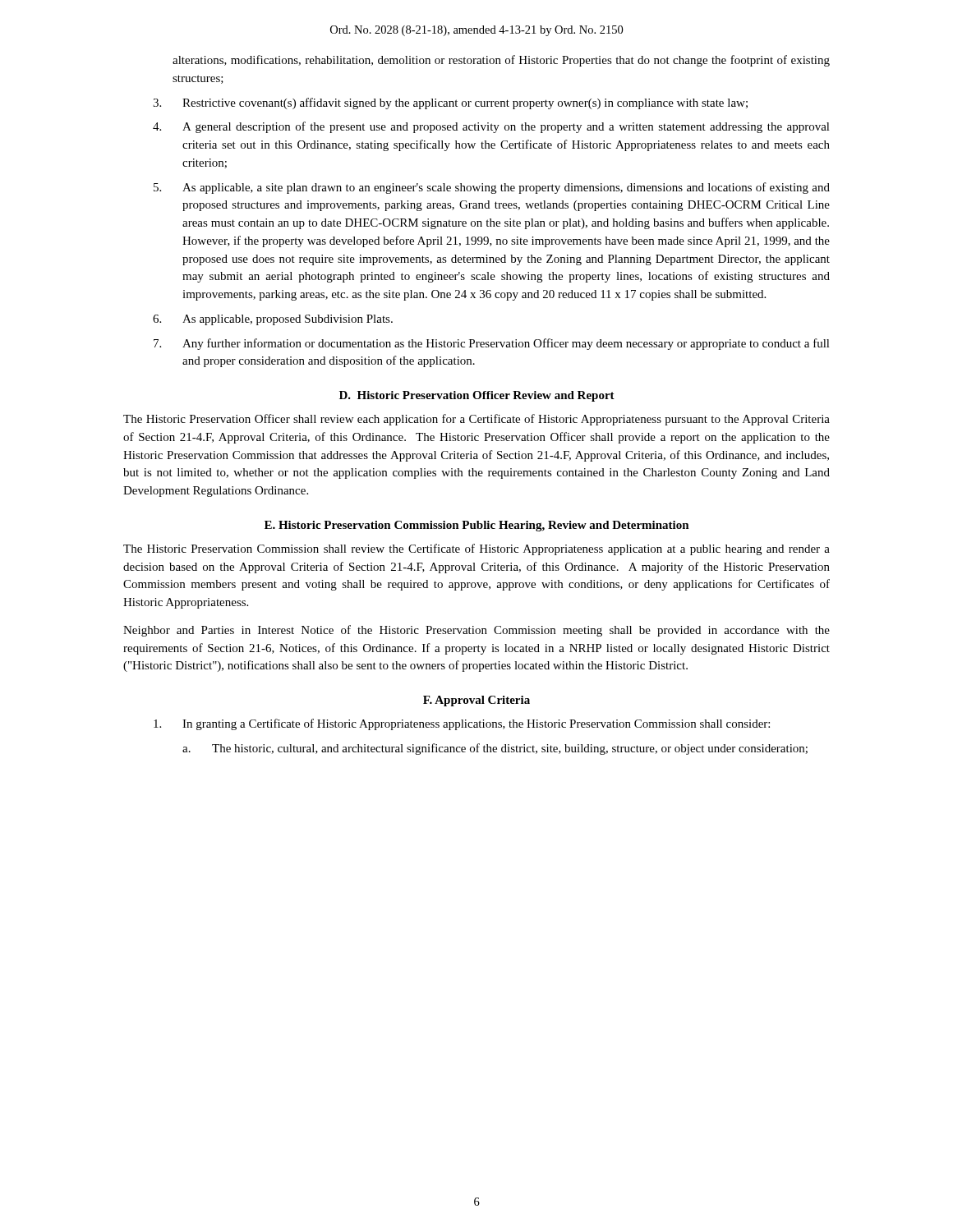Screen dimensions: 1232x953
Task: Click on the text block starting "7. Any further information"
Action: click(491, 353)
